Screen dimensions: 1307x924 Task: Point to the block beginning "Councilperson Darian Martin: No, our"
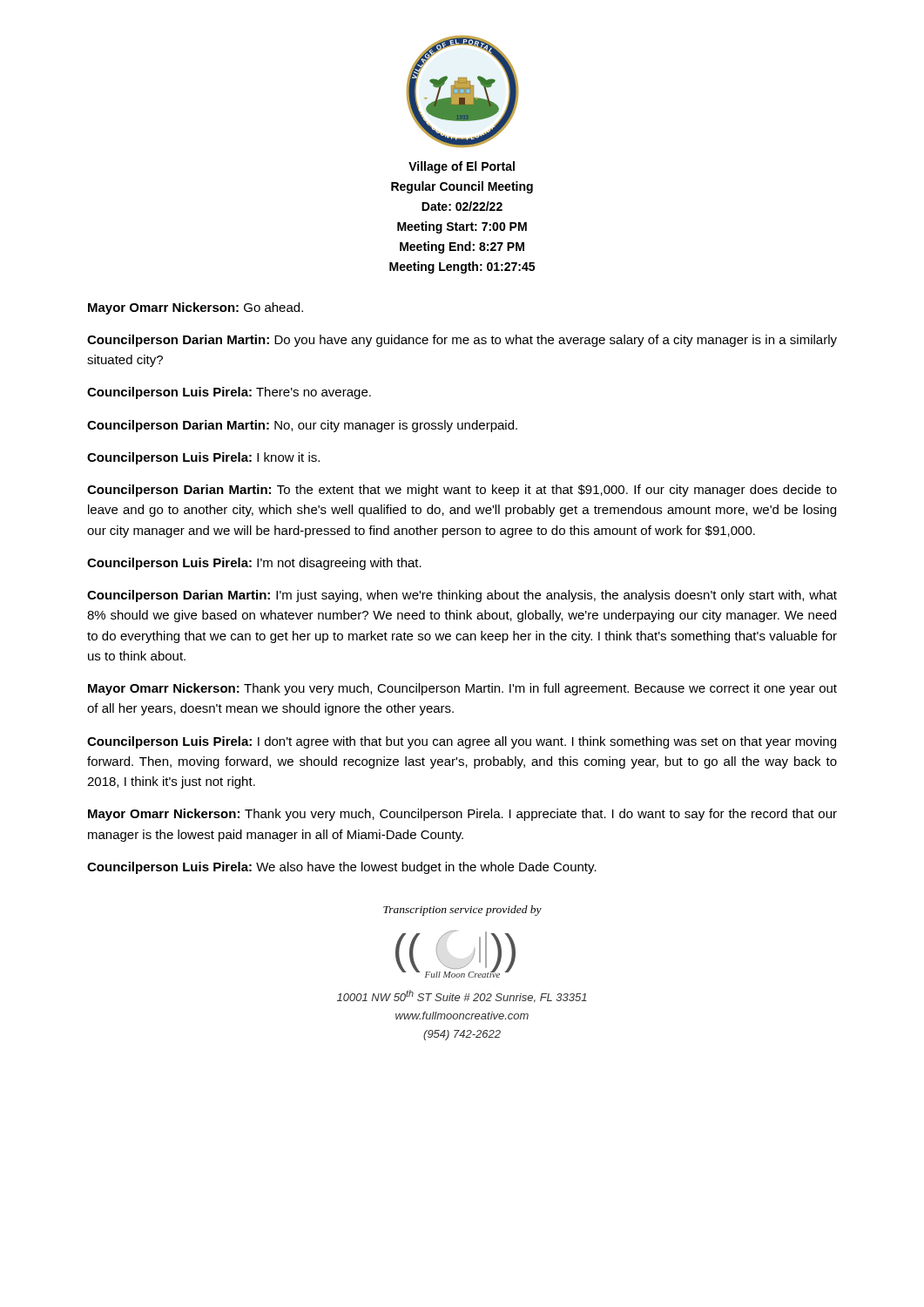tap(303, 424)
